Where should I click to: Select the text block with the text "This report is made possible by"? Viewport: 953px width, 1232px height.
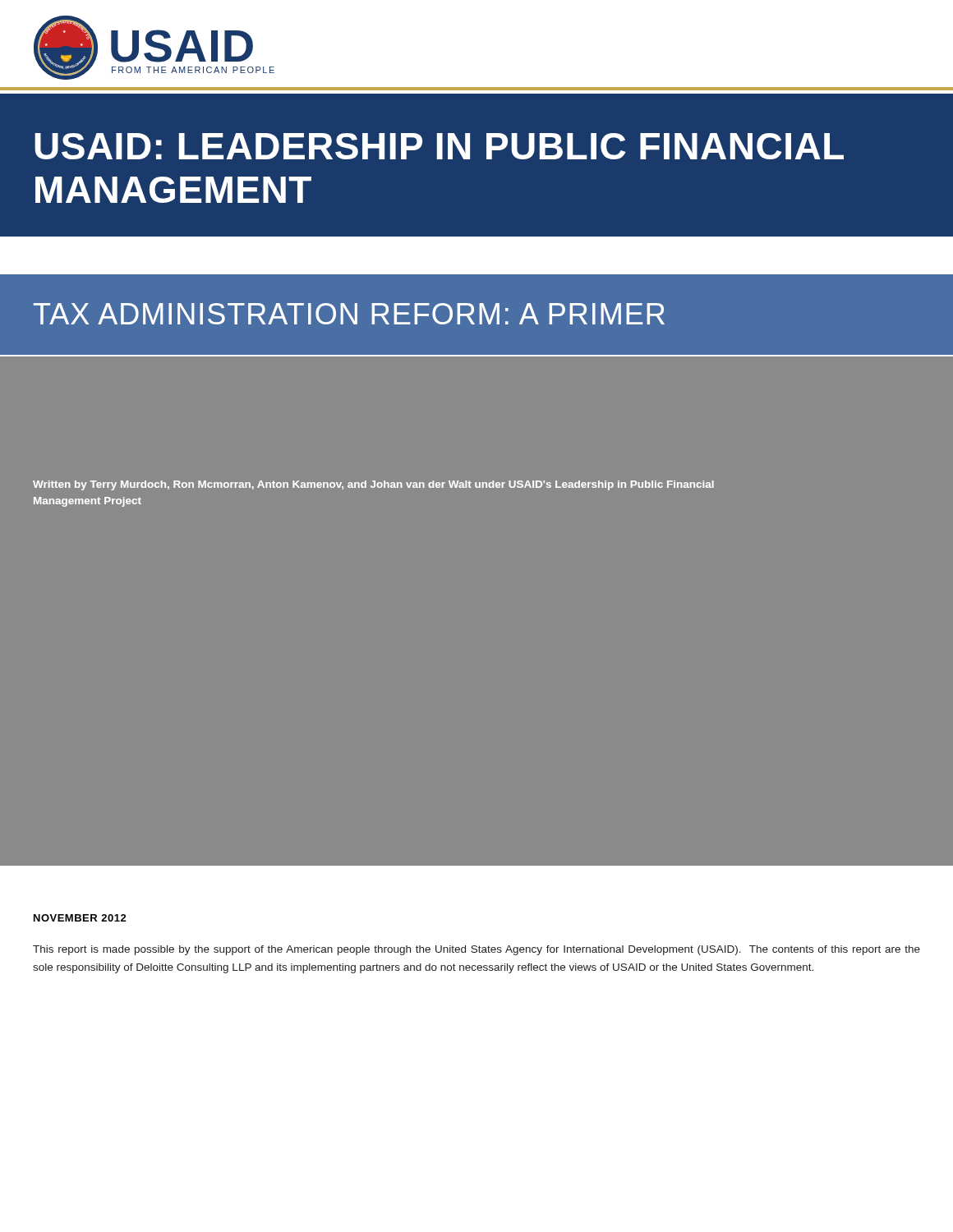[476, 958]
